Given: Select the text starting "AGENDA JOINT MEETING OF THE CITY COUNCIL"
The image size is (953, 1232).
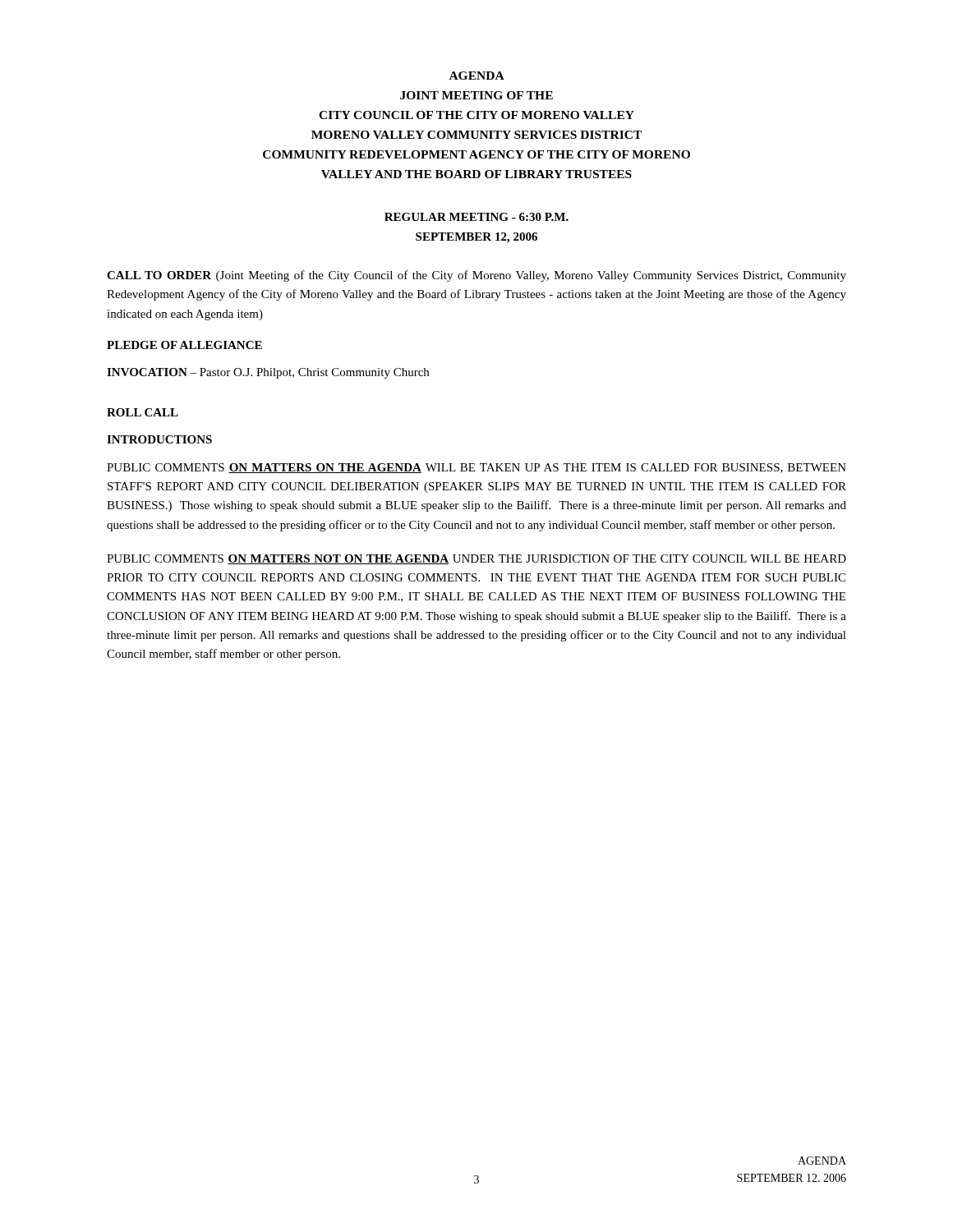Looking at the screenshot, I should pyautogui.click(x=476, y=125).
